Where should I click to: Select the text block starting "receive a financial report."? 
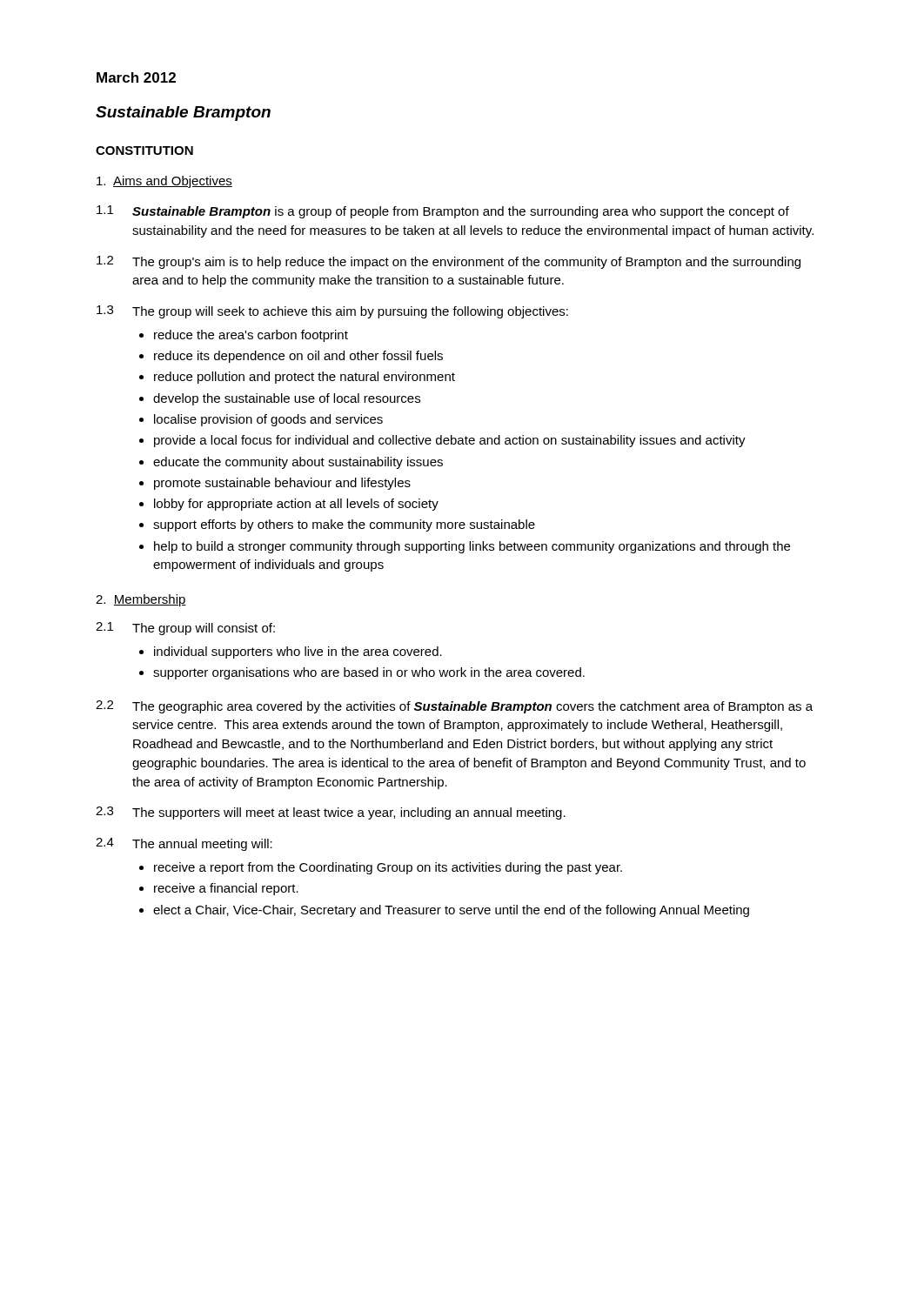(x=226, y=888)
